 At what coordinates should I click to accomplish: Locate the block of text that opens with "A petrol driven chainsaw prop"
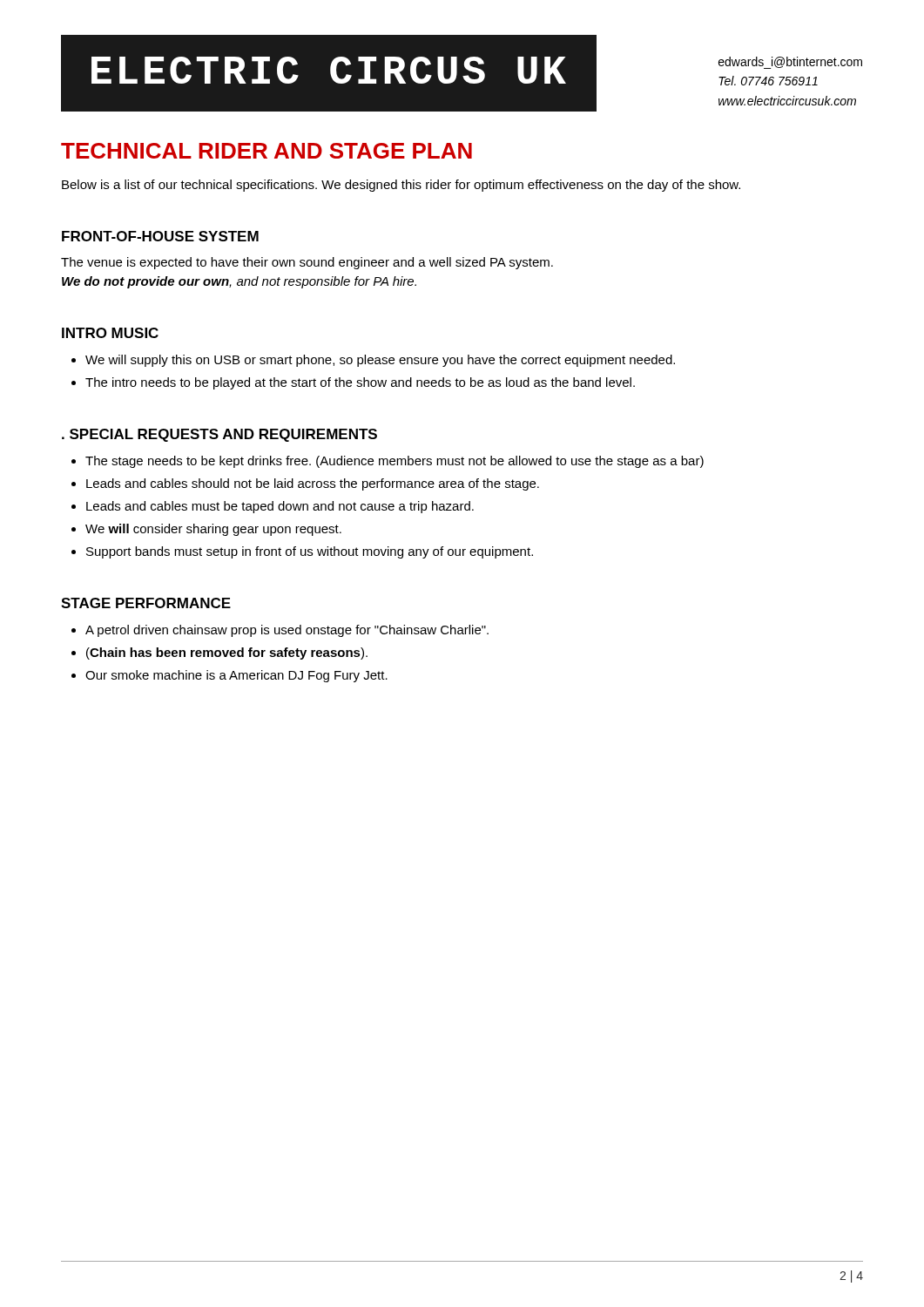tap(288, 629)
